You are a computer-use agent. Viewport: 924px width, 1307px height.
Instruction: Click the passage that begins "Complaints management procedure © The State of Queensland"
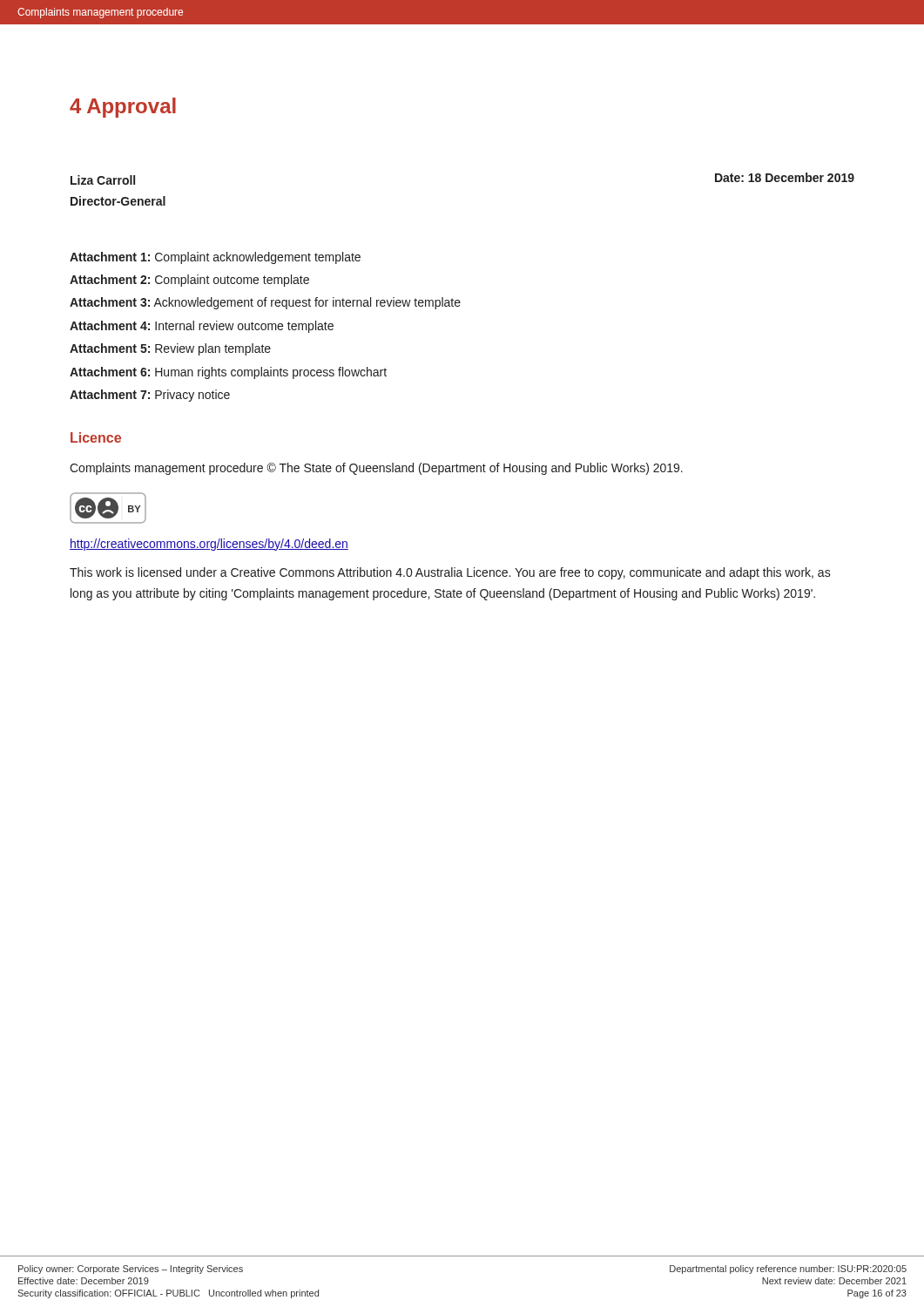pyautogui.click(x=377, y=468)
